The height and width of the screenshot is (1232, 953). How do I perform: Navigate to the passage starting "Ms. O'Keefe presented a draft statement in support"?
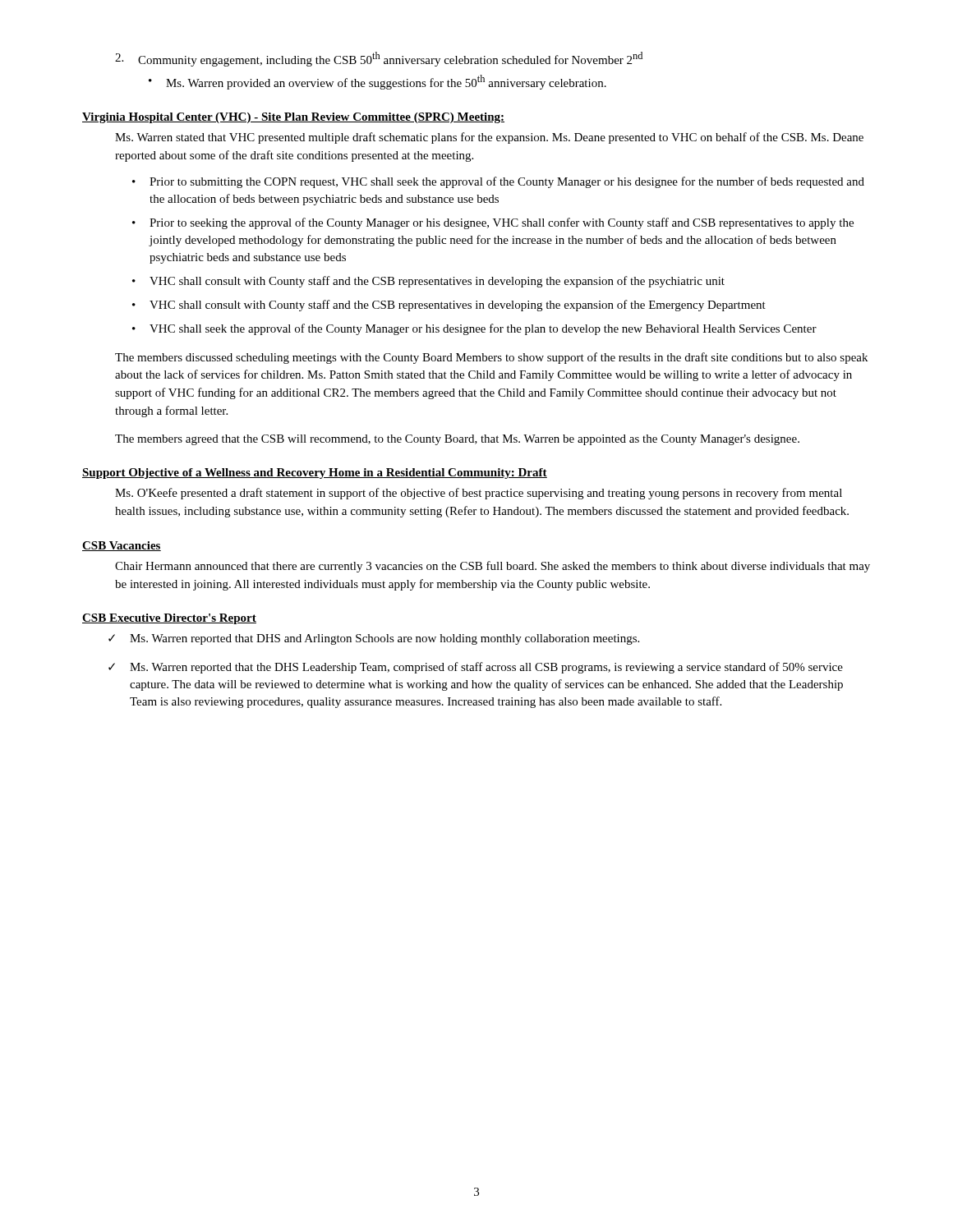(482, 502)
